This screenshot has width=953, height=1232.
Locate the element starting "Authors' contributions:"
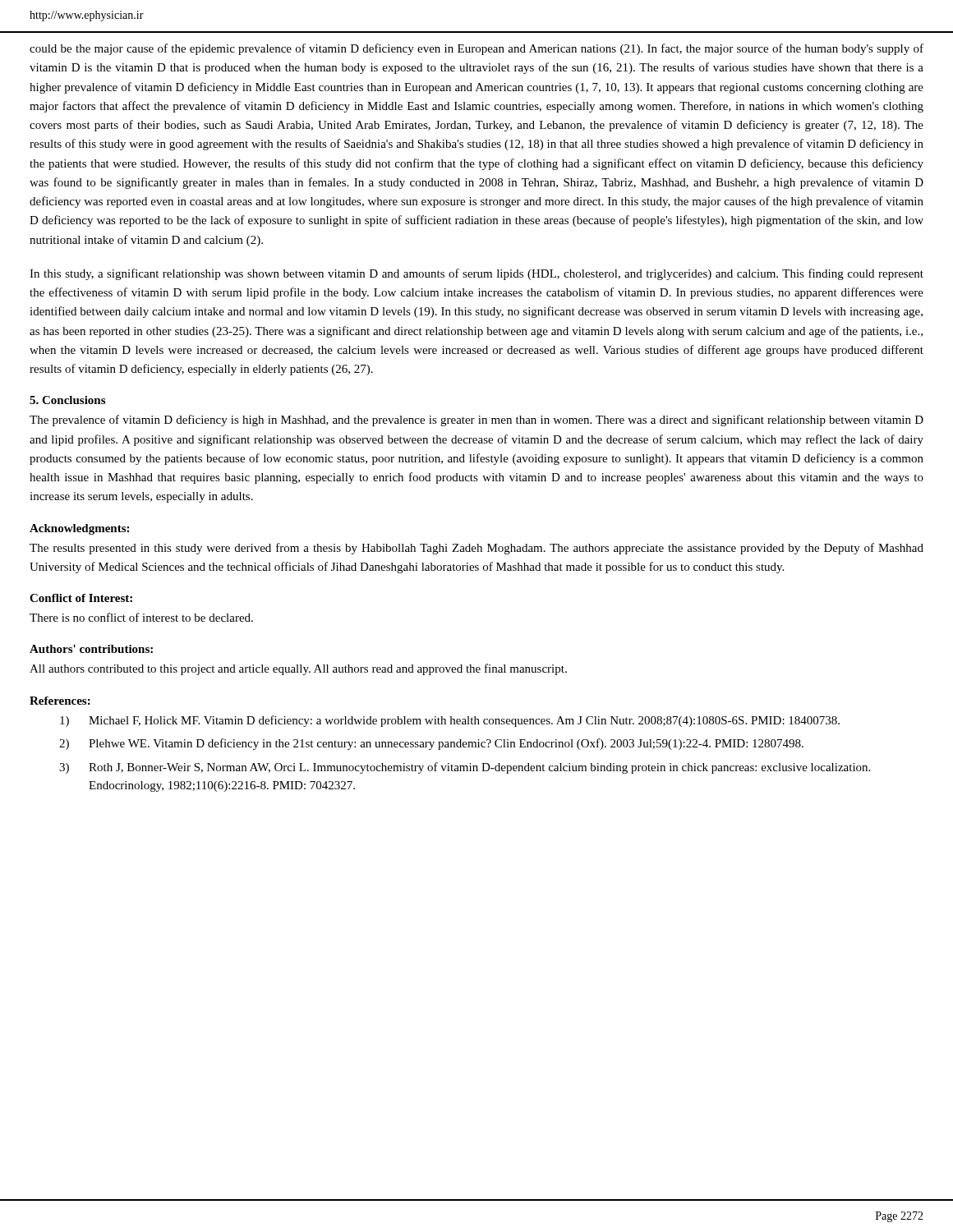92,649
